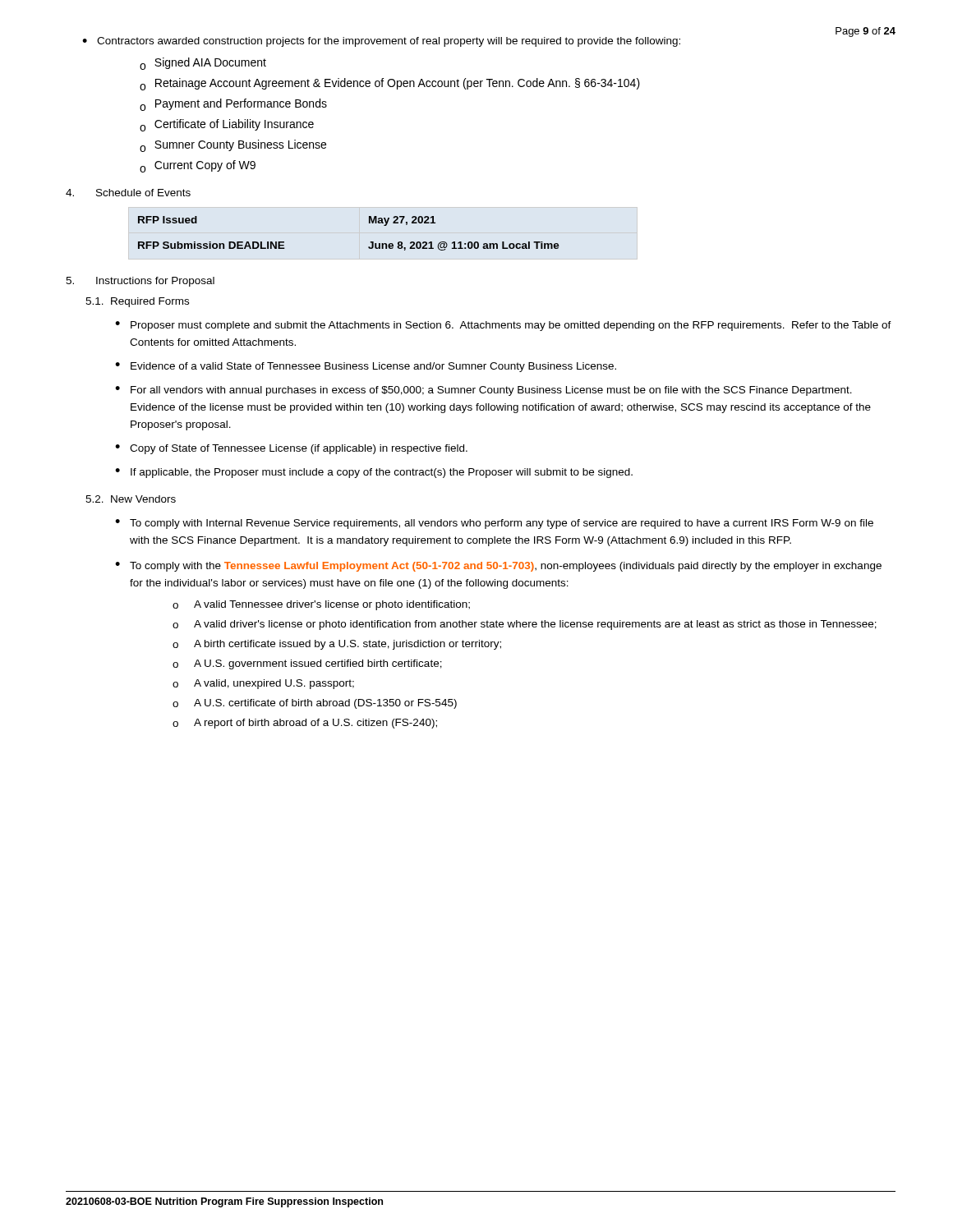Screen dimensions: 1232x953
Task: Find the list item containing "o Payment and Performance Bonds"
Action: tap(233, 105)
